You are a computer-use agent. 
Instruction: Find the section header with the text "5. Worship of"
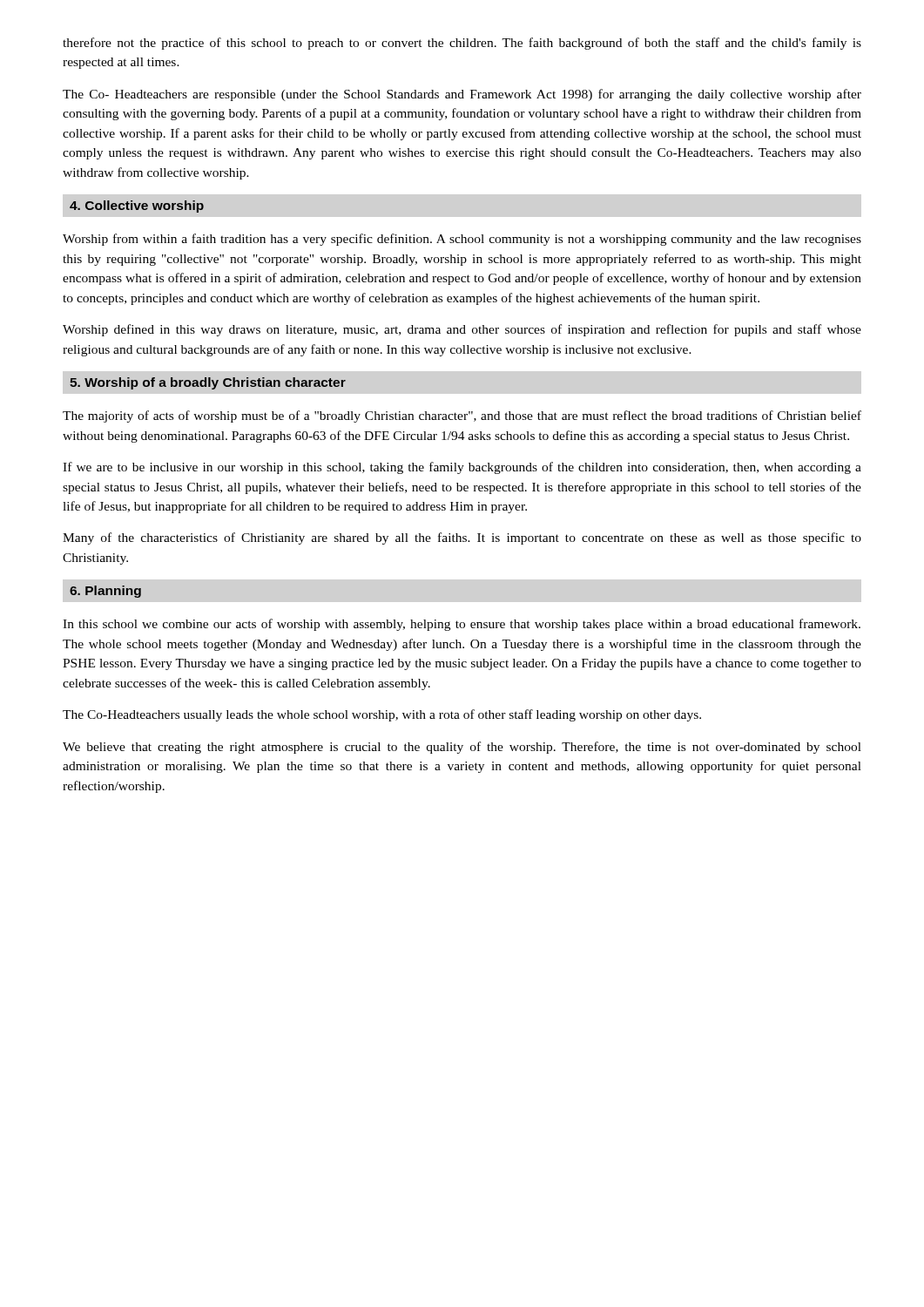point(208,382)
